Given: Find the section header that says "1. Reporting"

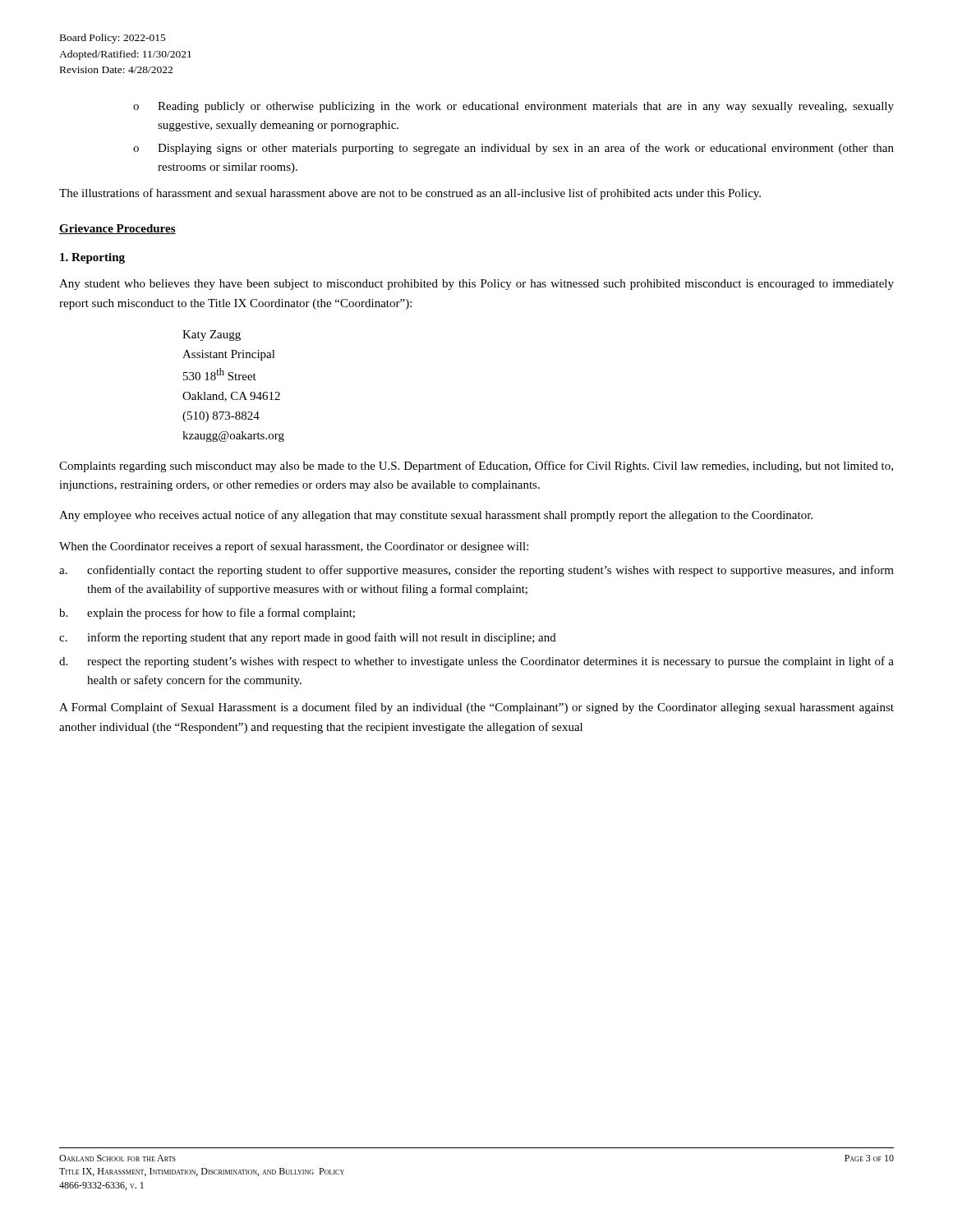Looking at the screenshot, I should (92, 257).
